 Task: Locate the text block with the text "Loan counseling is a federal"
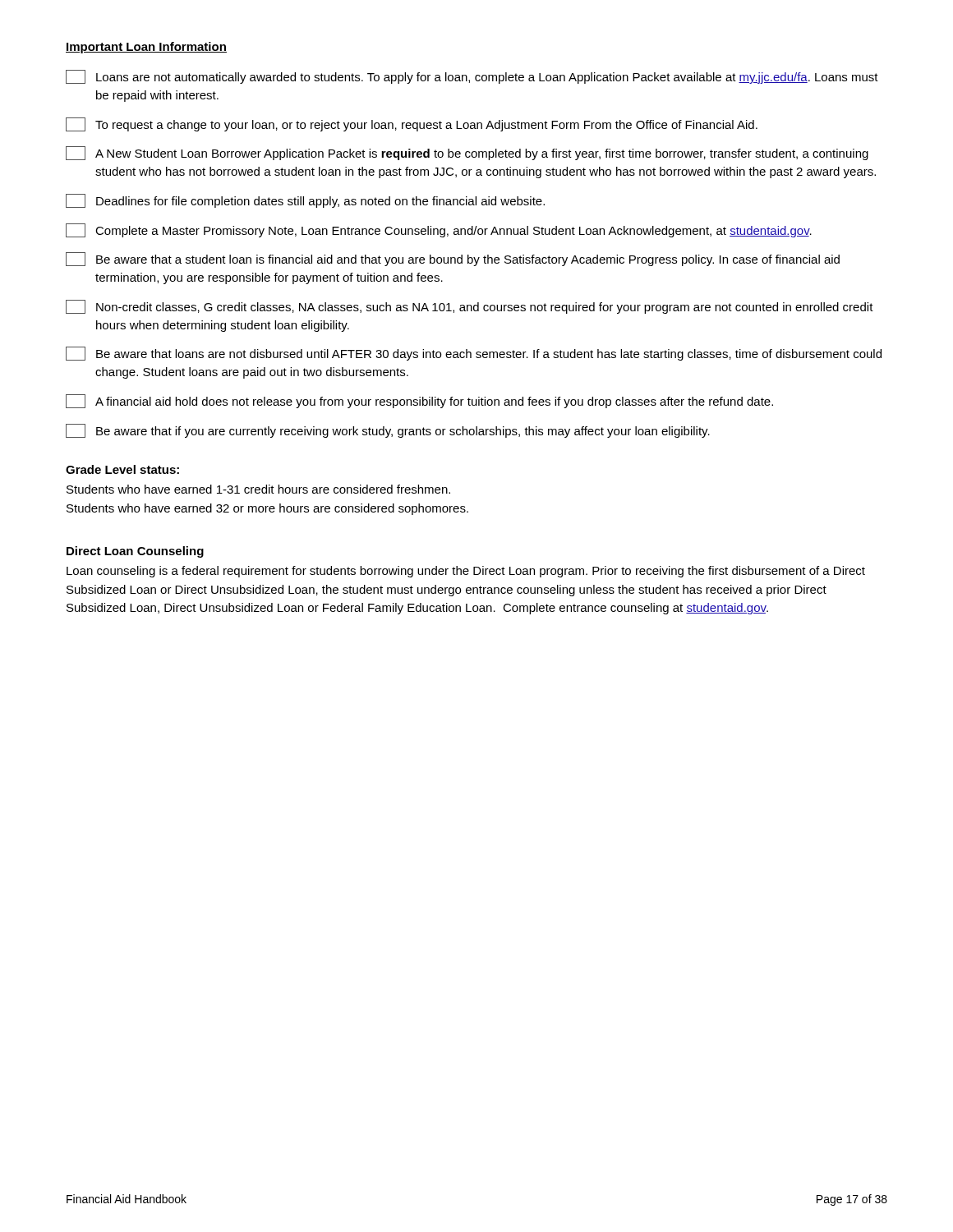[x=465, y=589]
